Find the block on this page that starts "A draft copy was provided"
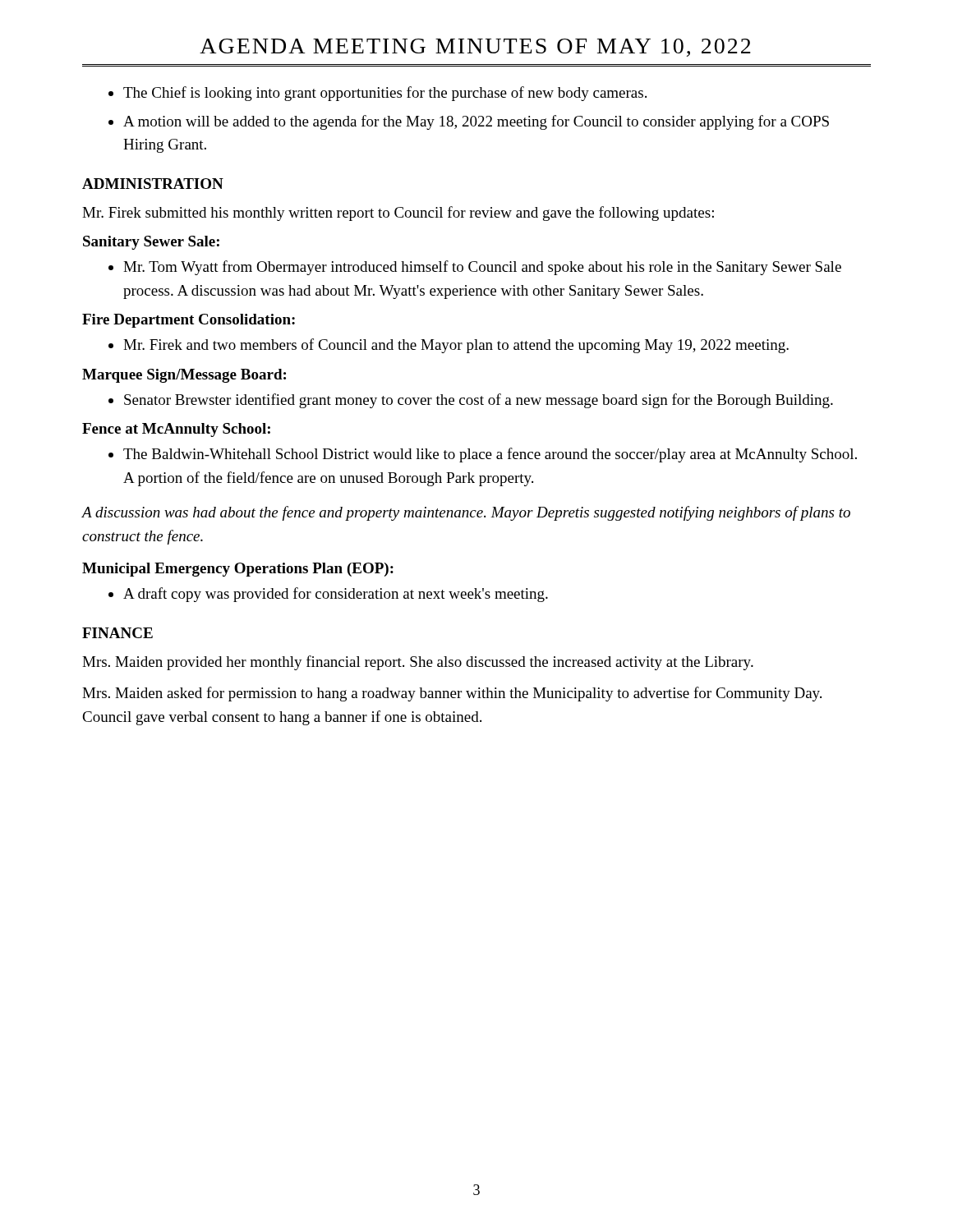This screenshot has height=1232, width=953. click(476, 594)
